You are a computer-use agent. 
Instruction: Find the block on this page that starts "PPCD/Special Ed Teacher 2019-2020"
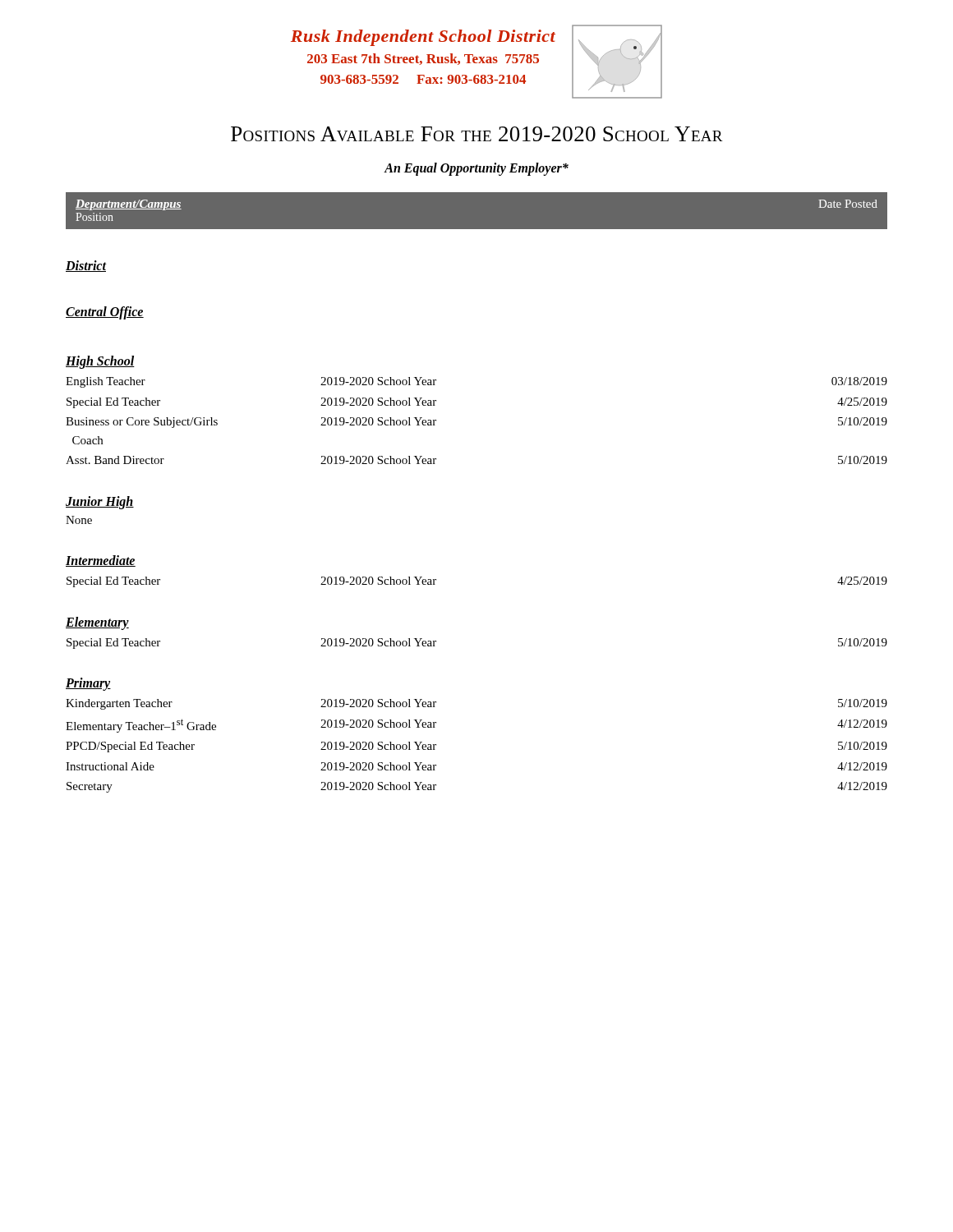coord(129,747)
